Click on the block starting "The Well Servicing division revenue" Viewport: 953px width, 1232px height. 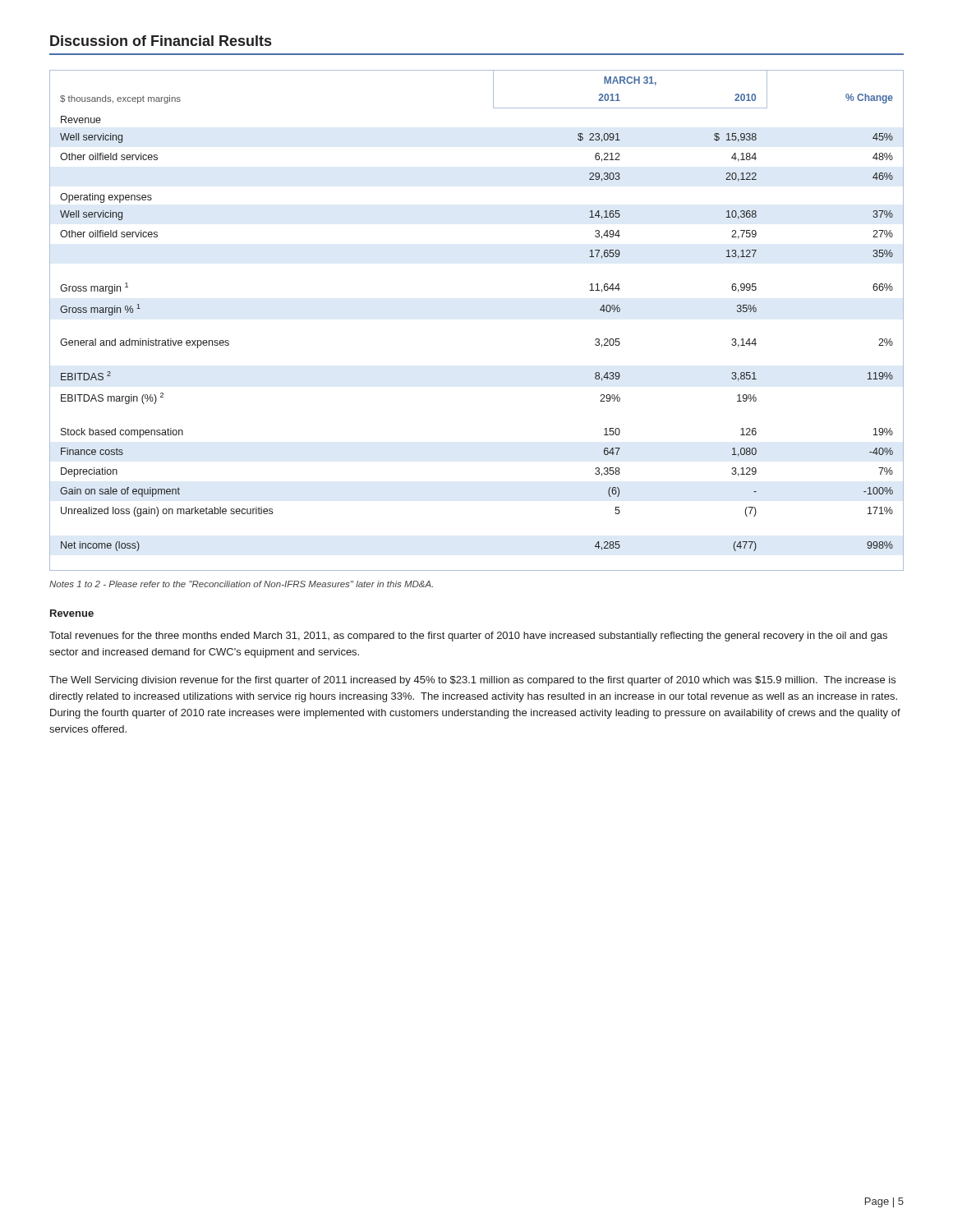click(475, 704)
